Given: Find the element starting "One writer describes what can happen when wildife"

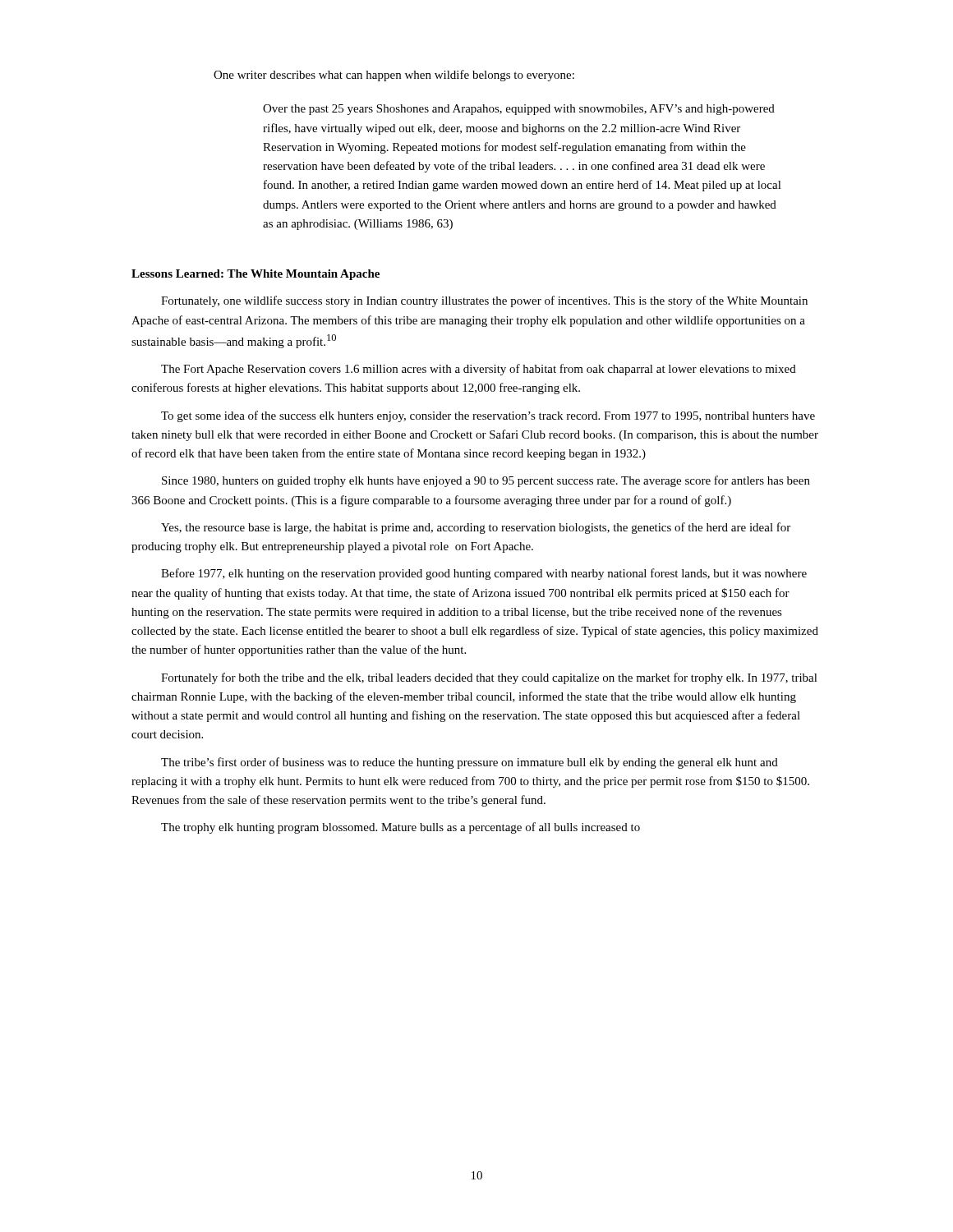Looking at the screenshot, I should 394,75.
